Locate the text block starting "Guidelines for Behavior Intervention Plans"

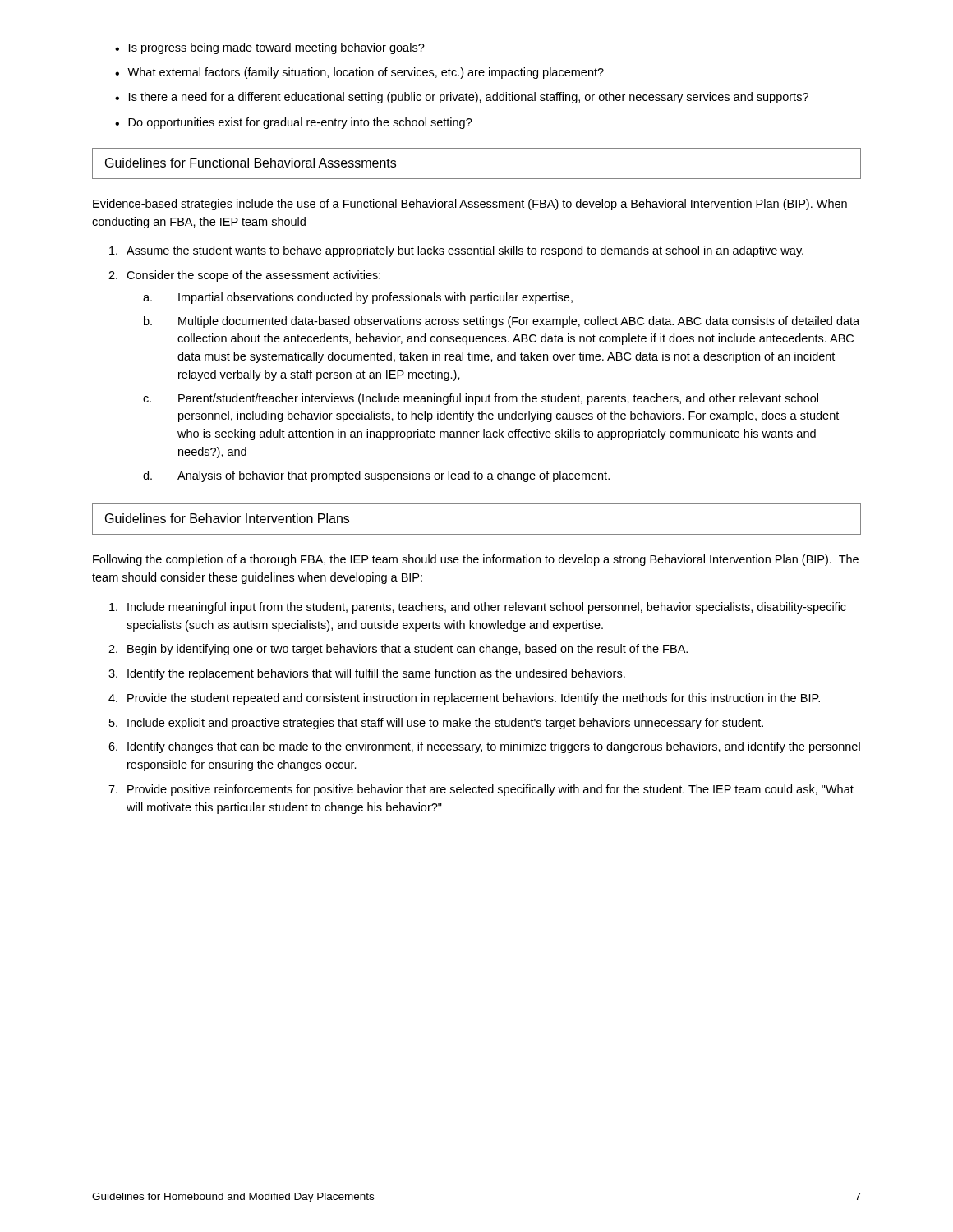pyautogui.click(x=227, y=519)
